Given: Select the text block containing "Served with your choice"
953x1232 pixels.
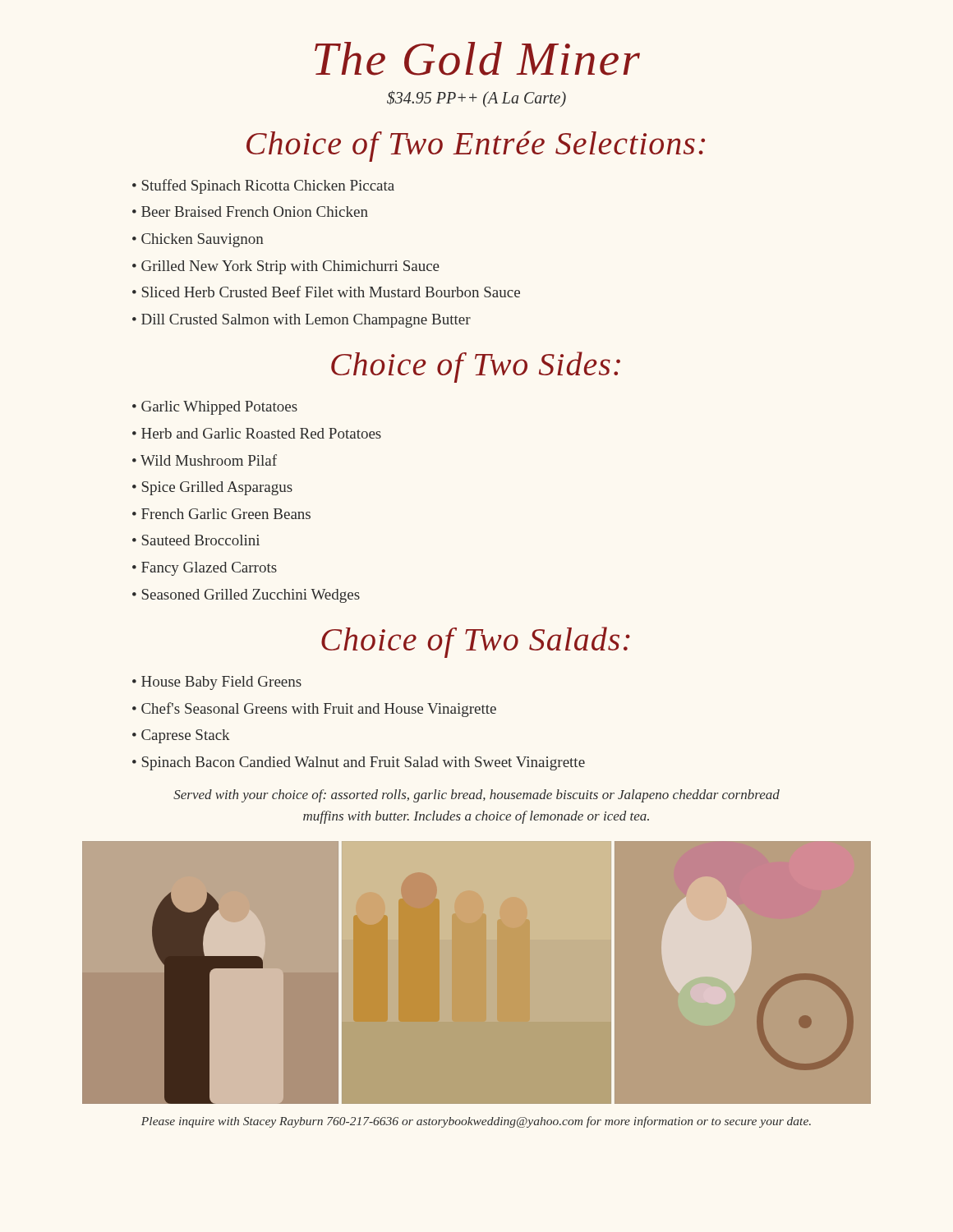Looking at the screenshot, I should (476, 806).
